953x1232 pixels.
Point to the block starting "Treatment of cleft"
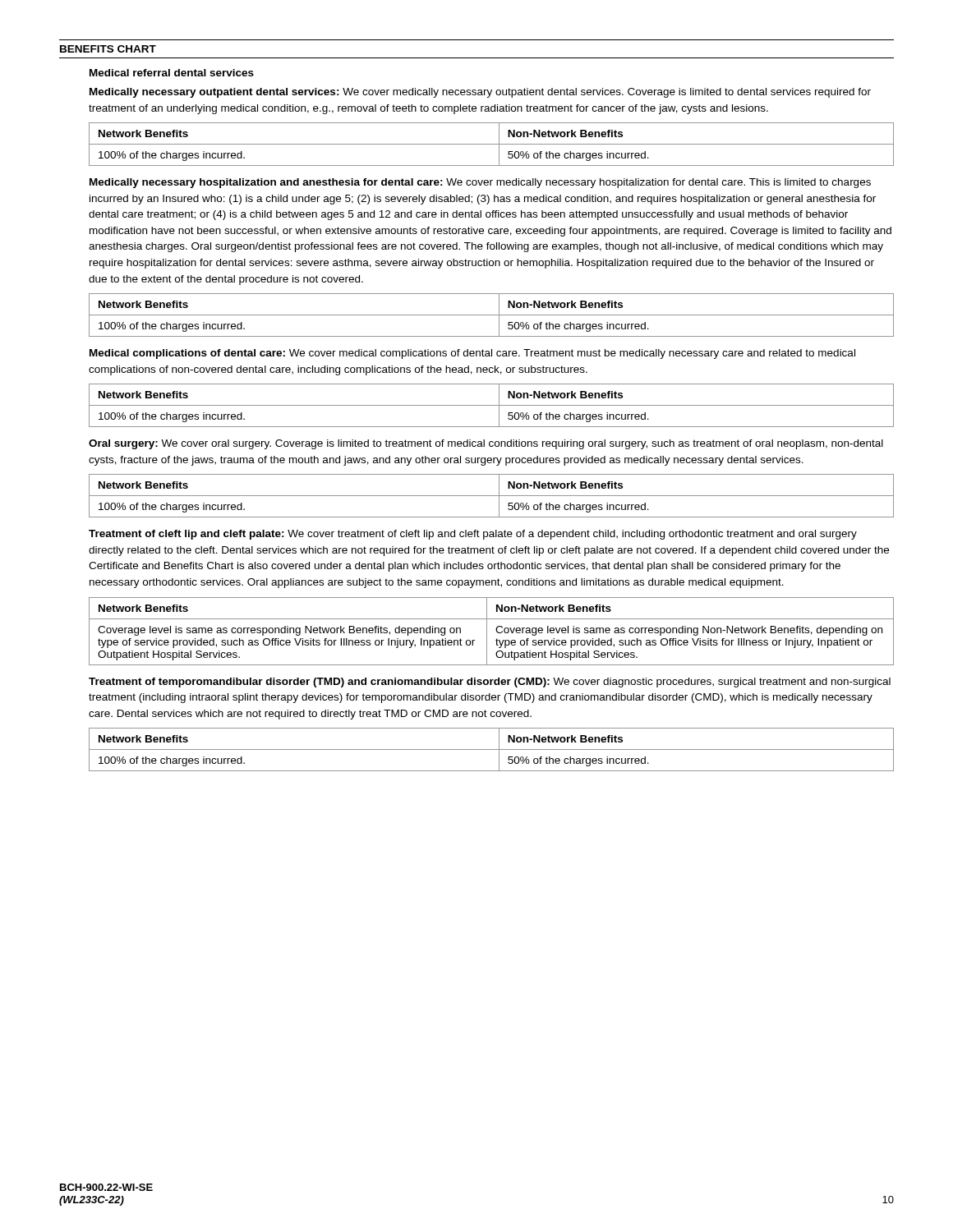click(489, 558)
